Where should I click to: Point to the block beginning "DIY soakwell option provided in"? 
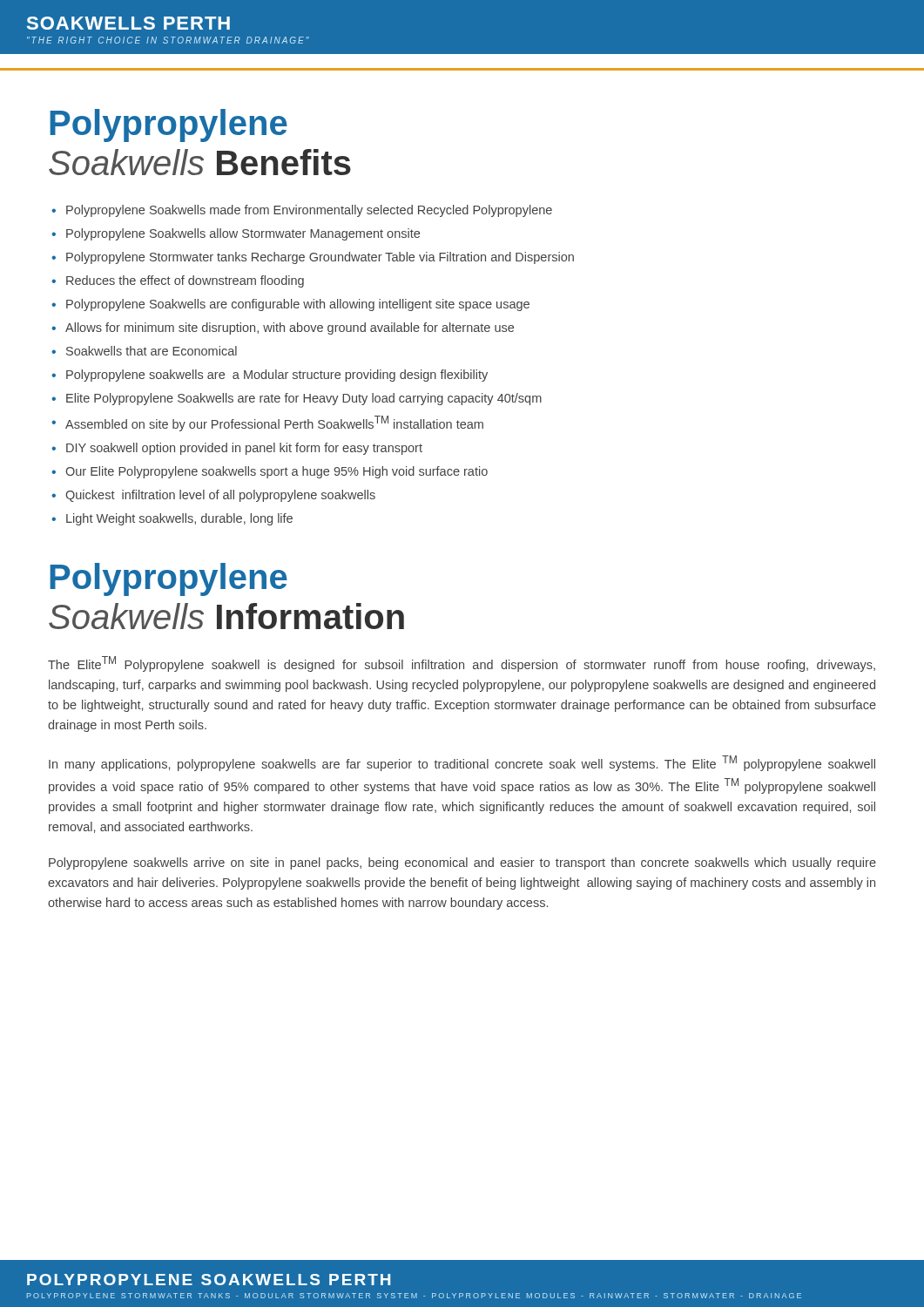(244, 448)
